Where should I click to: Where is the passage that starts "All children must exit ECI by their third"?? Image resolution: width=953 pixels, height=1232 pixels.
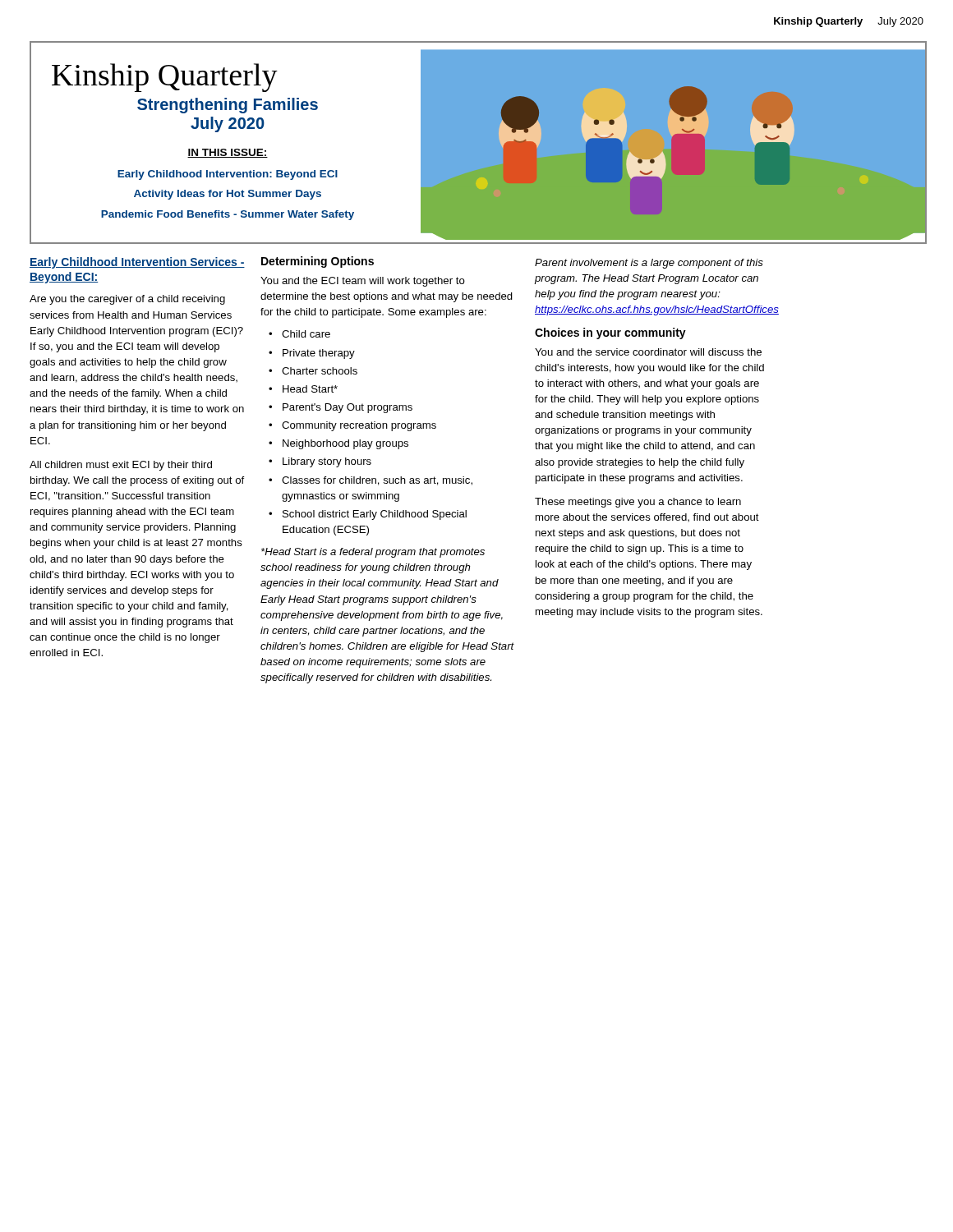click(x=137, y=559)
